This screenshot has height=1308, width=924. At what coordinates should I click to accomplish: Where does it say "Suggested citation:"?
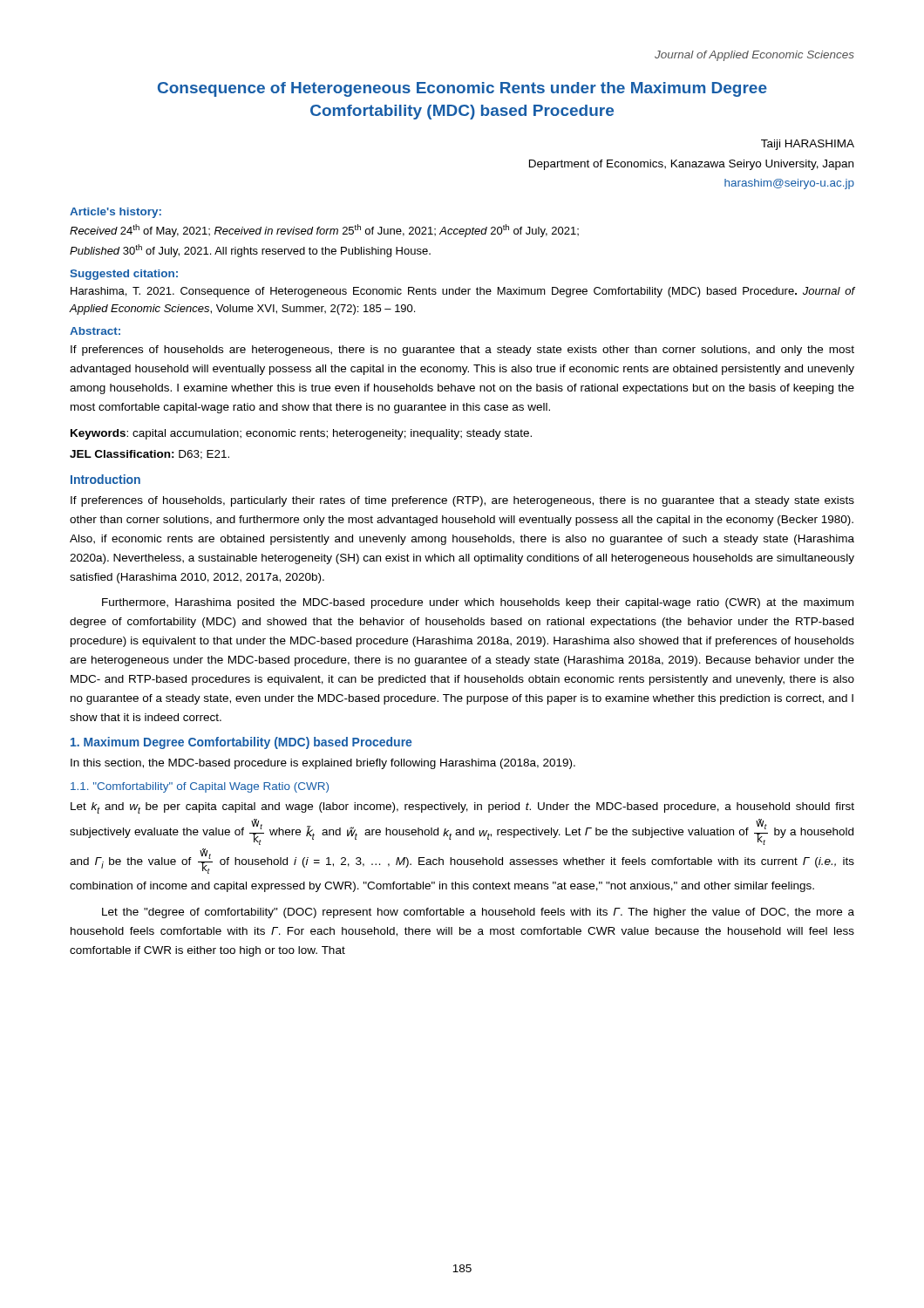pyautogui.click(x=124, y=274)
